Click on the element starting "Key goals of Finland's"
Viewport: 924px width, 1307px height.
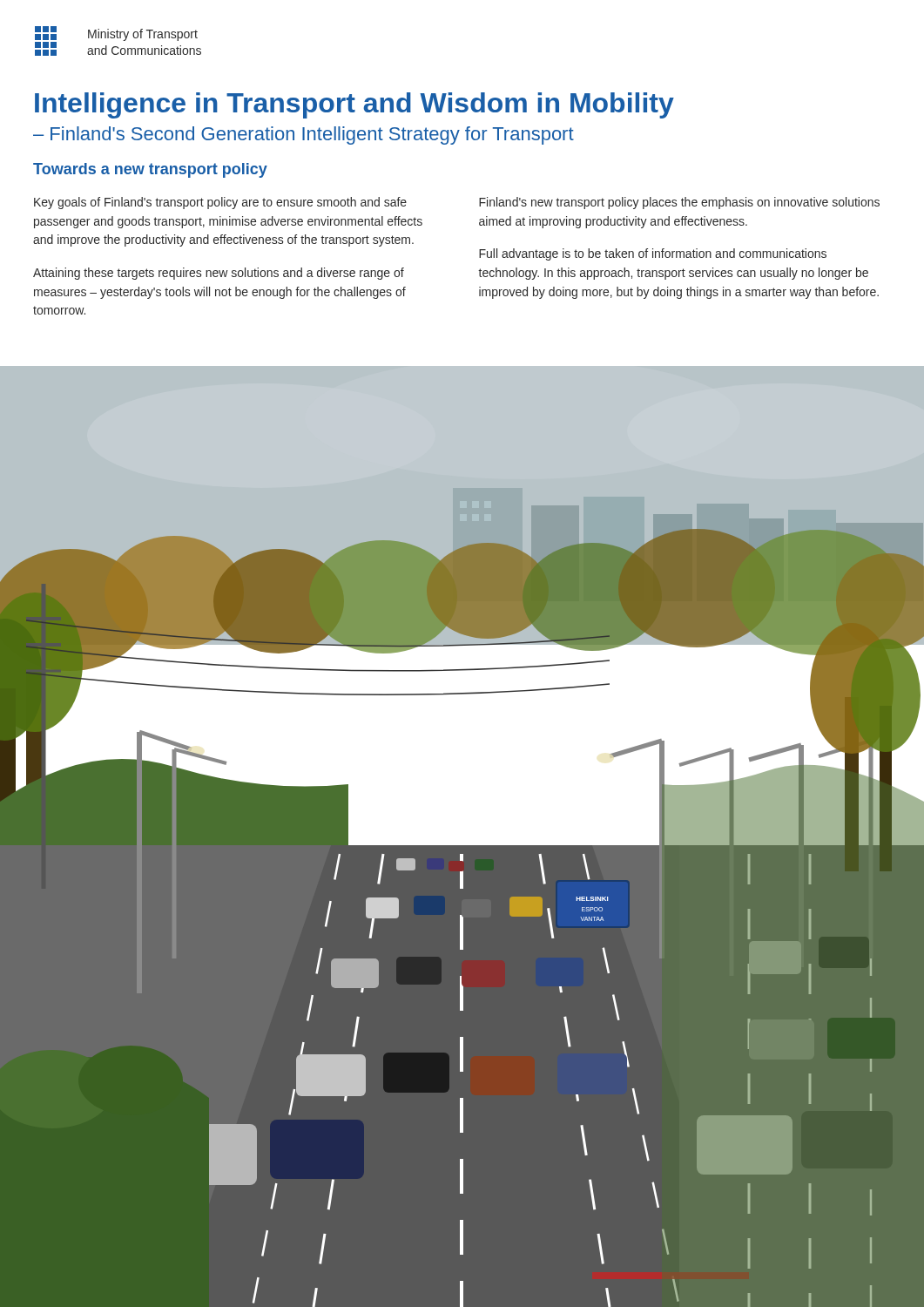tap(239, 257)
